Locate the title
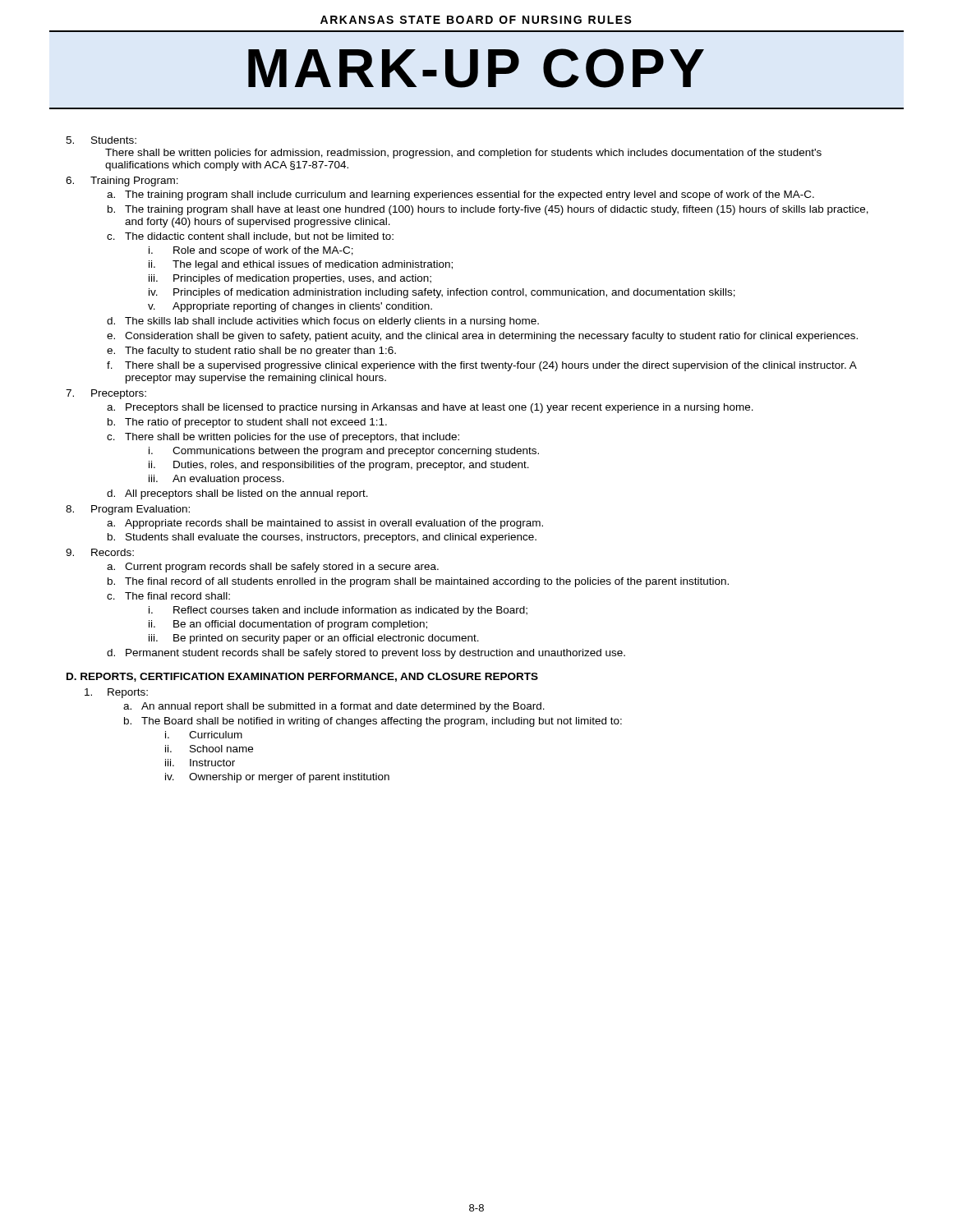This screenshot has height=1232, width=953. (476, 68)
